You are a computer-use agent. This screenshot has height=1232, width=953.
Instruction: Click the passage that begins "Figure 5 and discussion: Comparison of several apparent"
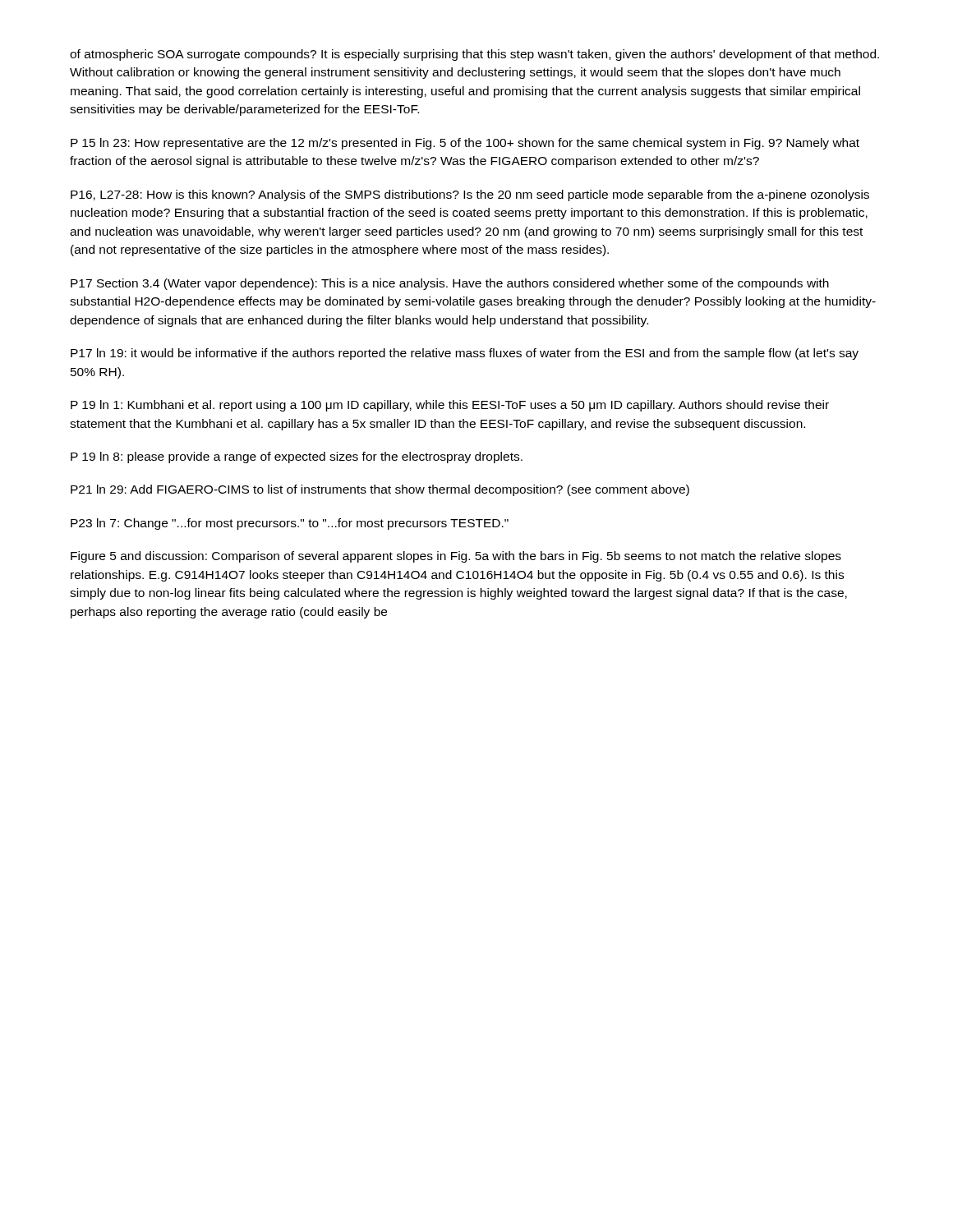click(459, 584)
